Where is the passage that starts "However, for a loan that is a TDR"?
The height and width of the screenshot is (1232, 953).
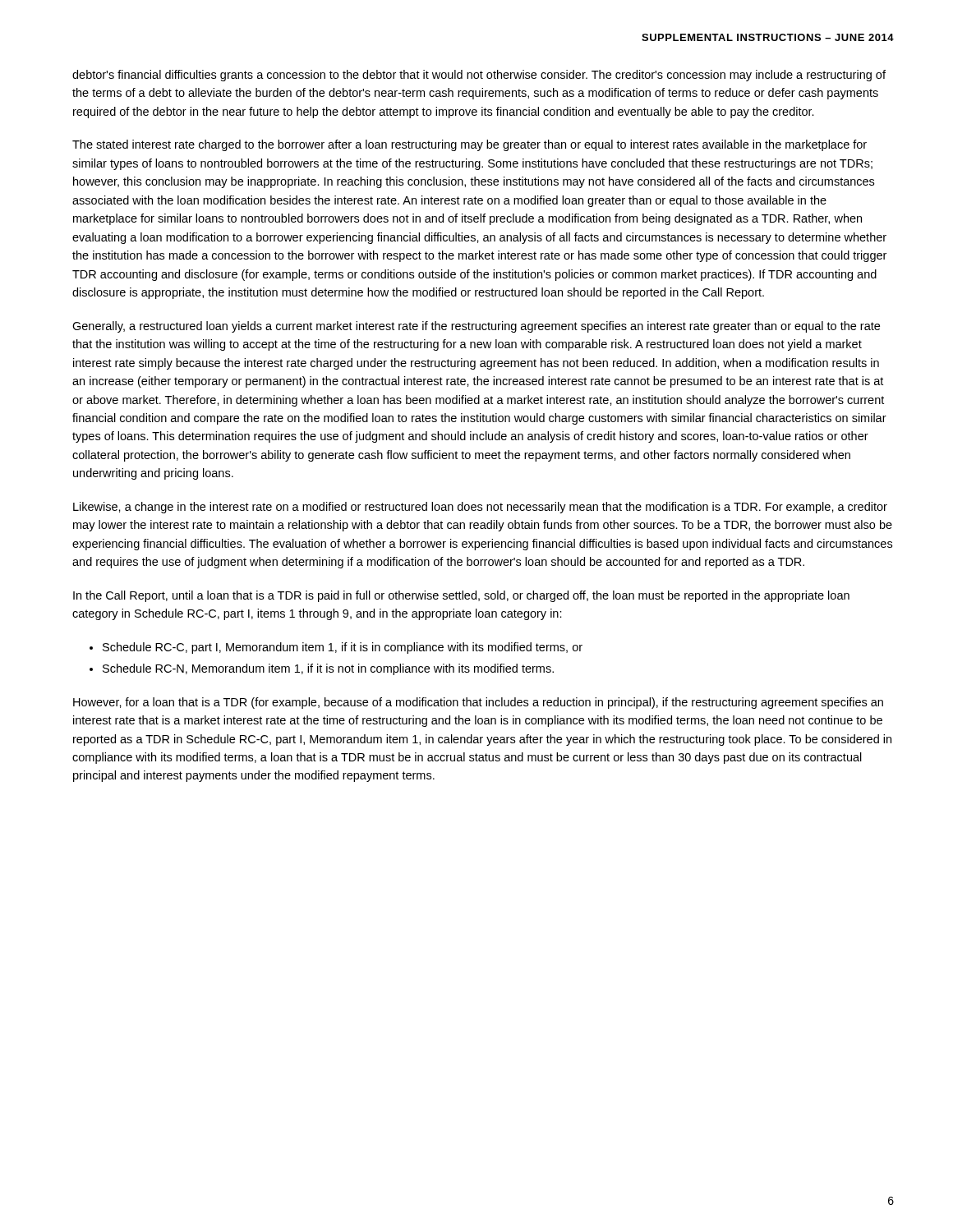(x=482, y=739)
